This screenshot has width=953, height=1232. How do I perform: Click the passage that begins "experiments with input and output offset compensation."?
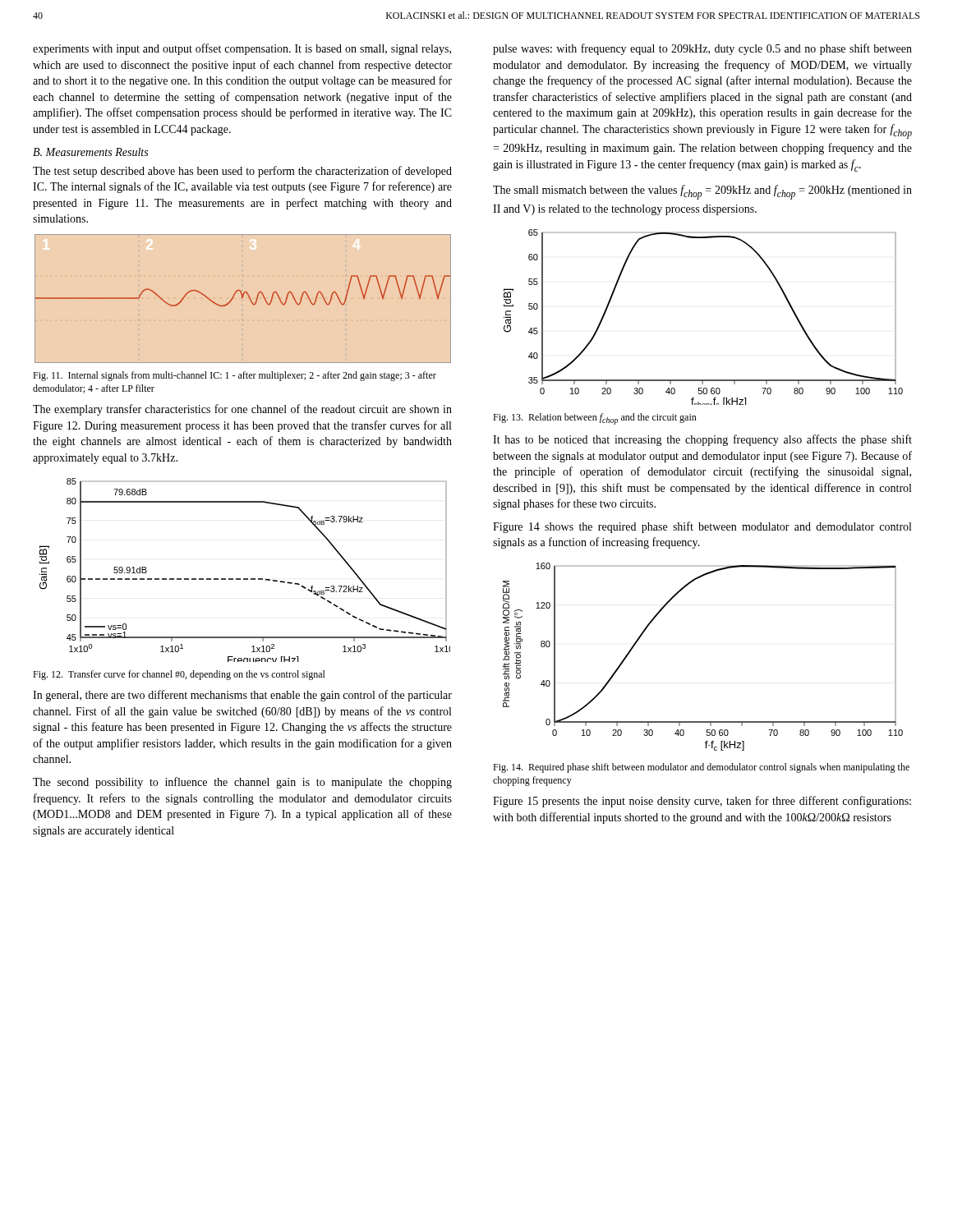click(242, 89)
